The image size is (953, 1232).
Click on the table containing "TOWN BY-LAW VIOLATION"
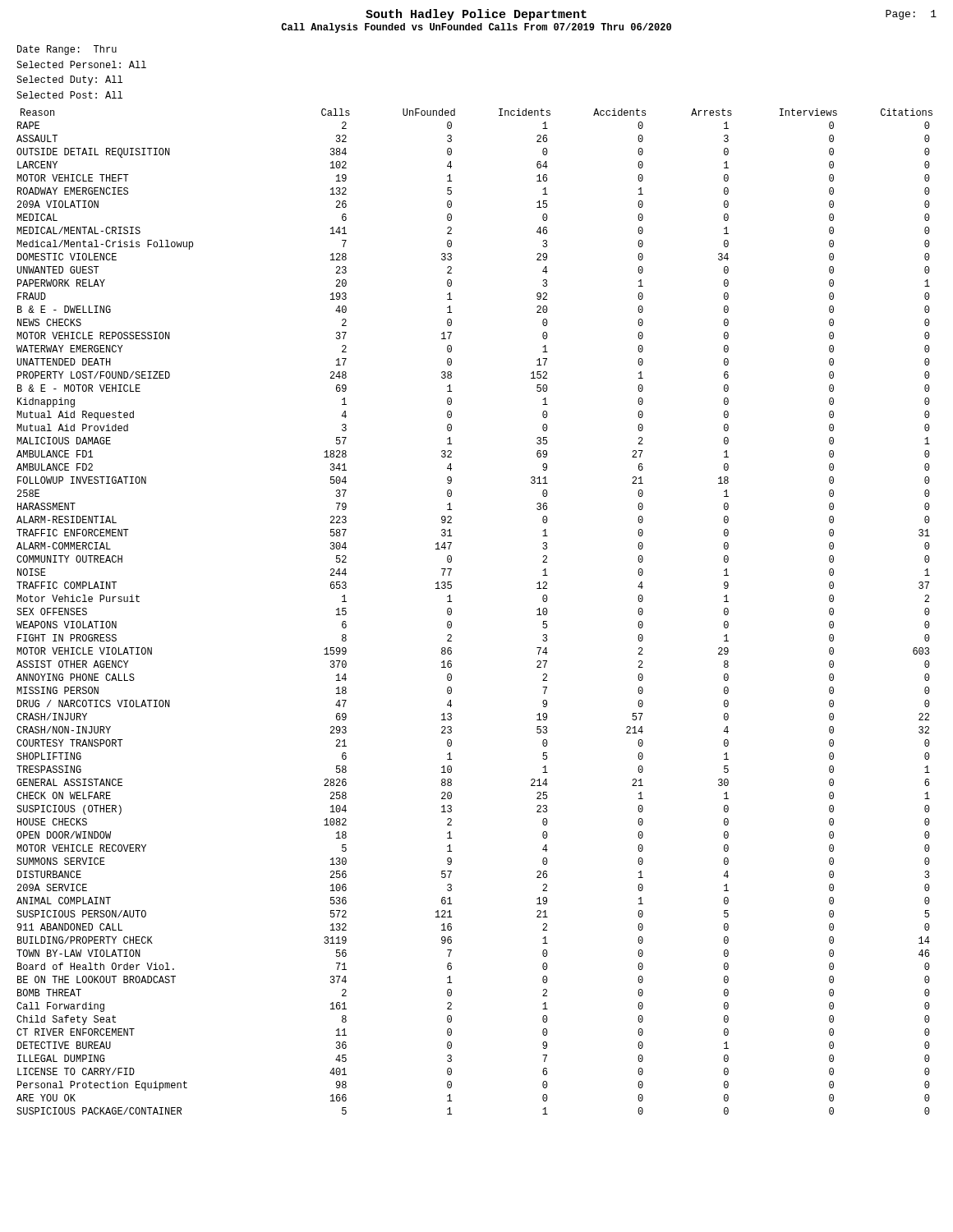(476, 613)
